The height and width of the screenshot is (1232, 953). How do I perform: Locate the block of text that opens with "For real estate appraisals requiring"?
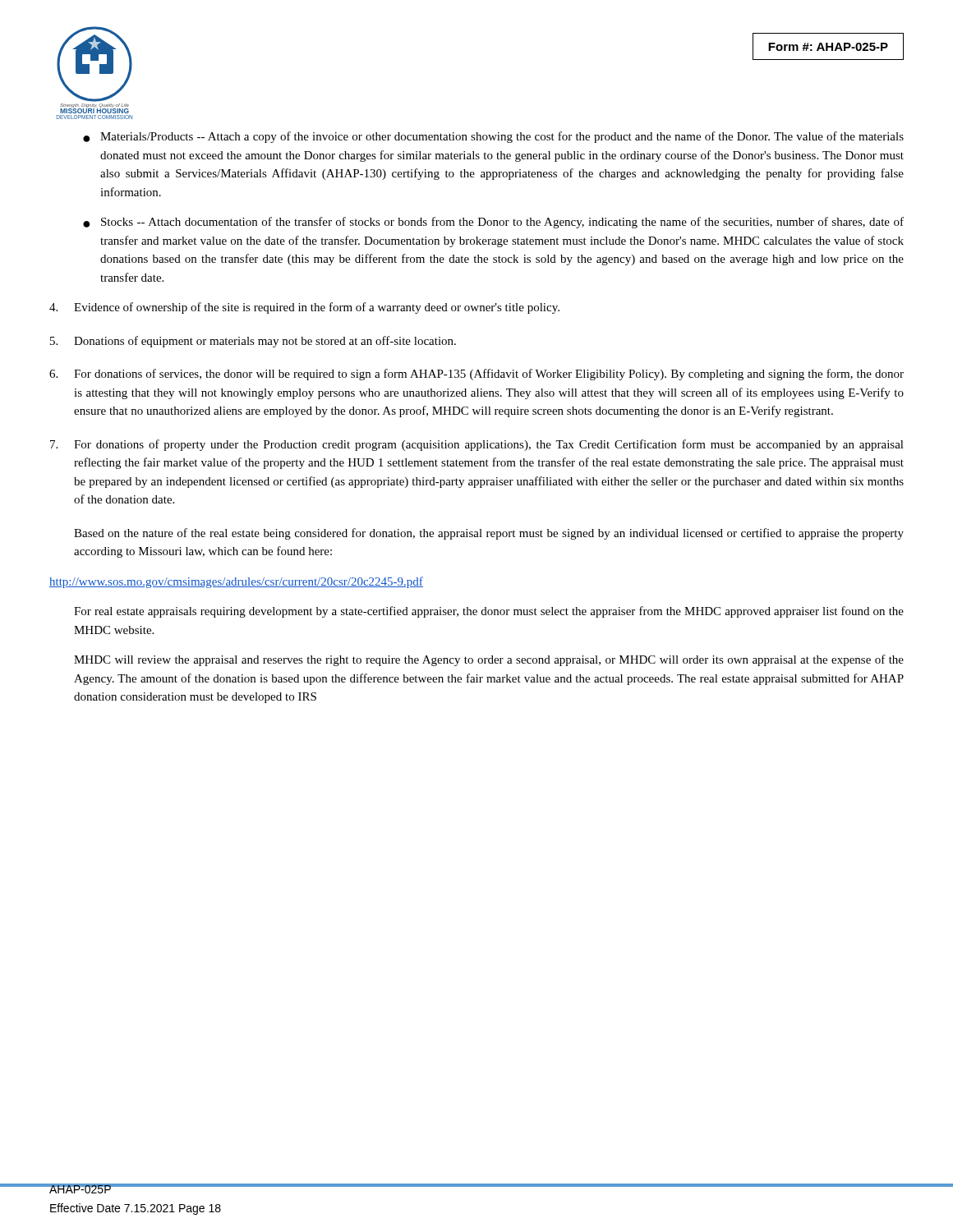coord(489,620)
